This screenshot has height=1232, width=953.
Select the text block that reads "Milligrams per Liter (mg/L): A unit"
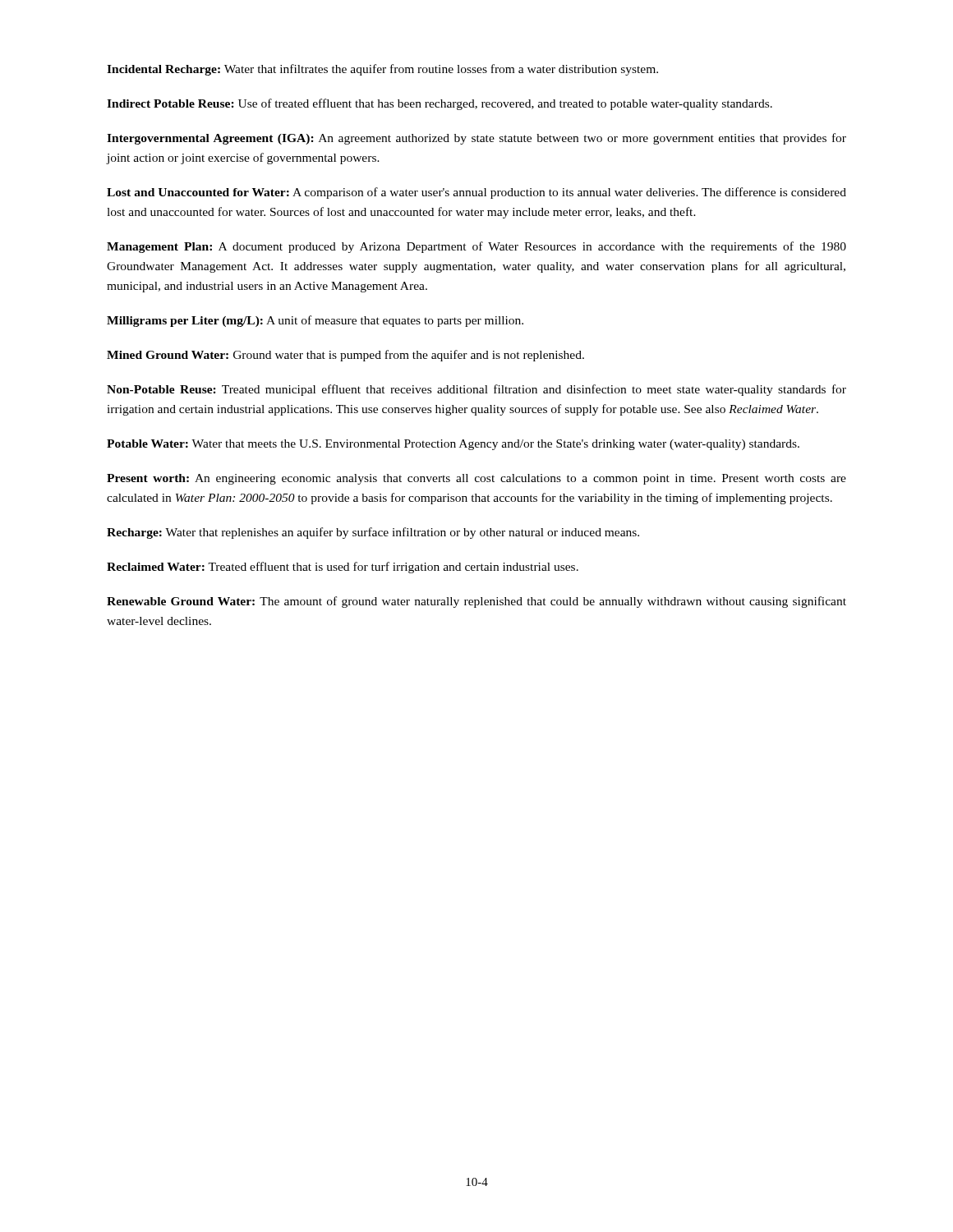point(316,320)
